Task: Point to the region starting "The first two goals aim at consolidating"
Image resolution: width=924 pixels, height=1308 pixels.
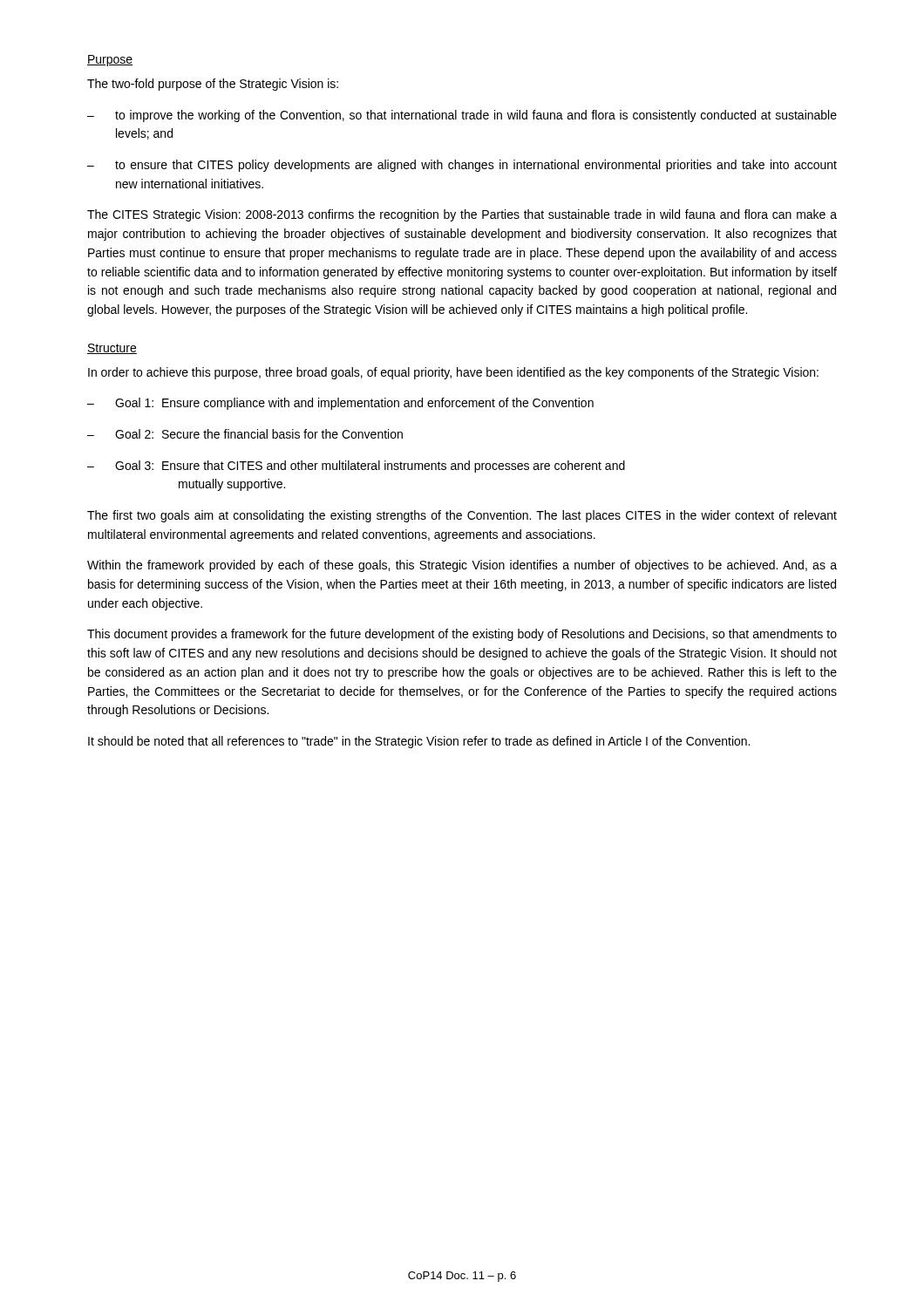Action: click(462, 525)
